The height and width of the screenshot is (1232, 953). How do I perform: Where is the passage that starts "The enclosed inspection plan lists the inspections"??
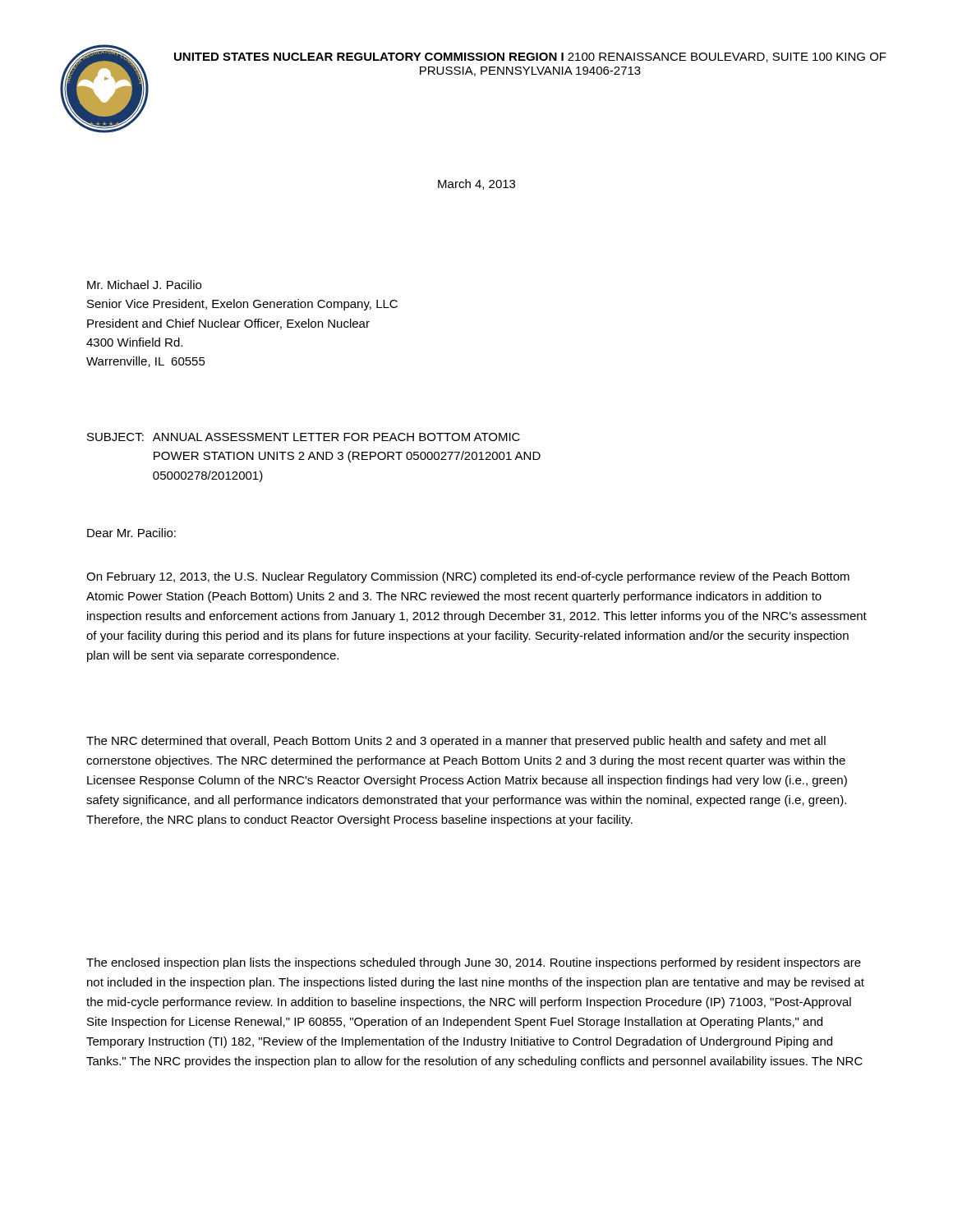coord(475,1011)
